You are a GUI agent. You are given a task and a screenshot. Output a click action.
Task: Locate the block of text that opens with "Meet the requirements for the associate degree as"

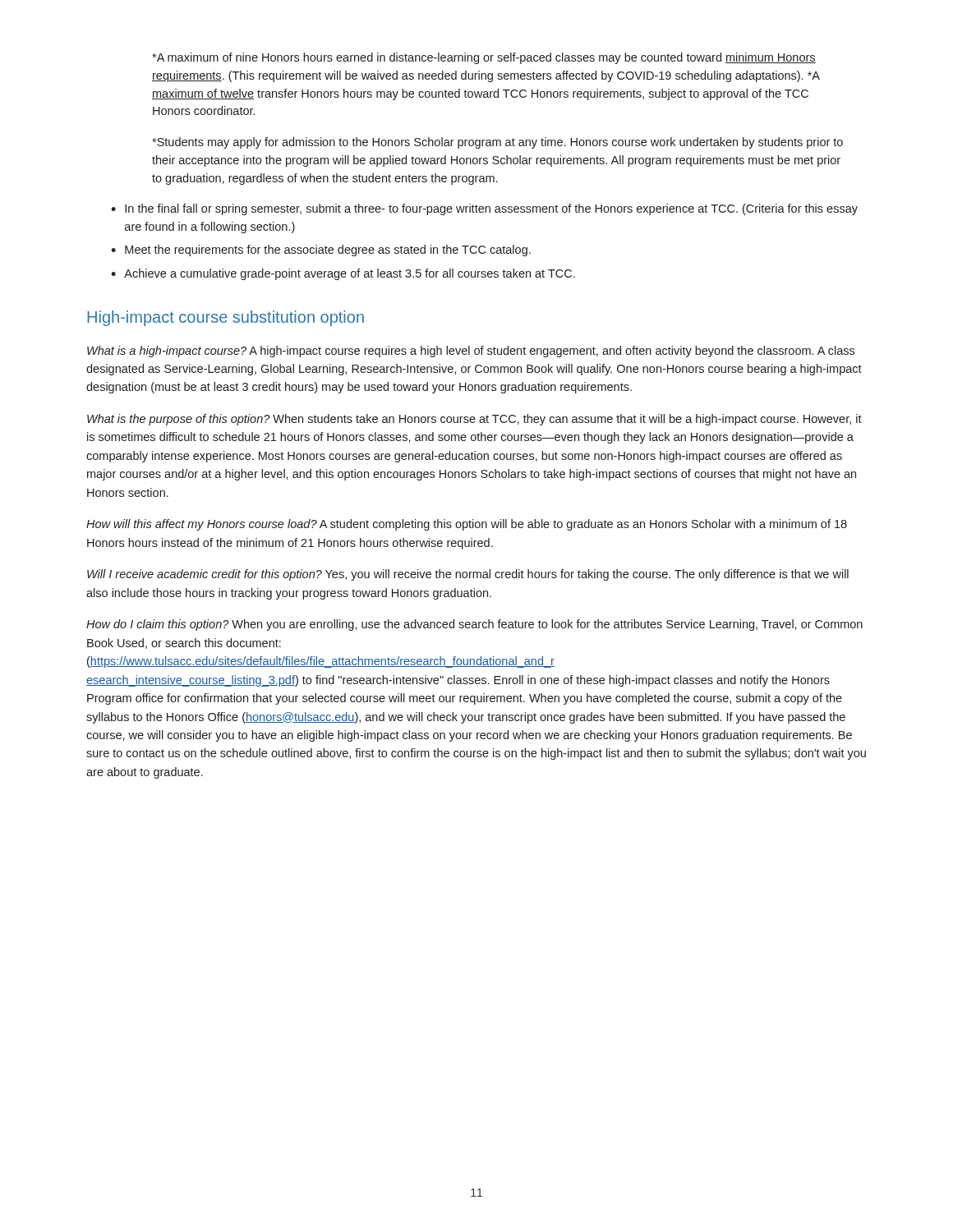pyautogui.click(x=328, y=250)
